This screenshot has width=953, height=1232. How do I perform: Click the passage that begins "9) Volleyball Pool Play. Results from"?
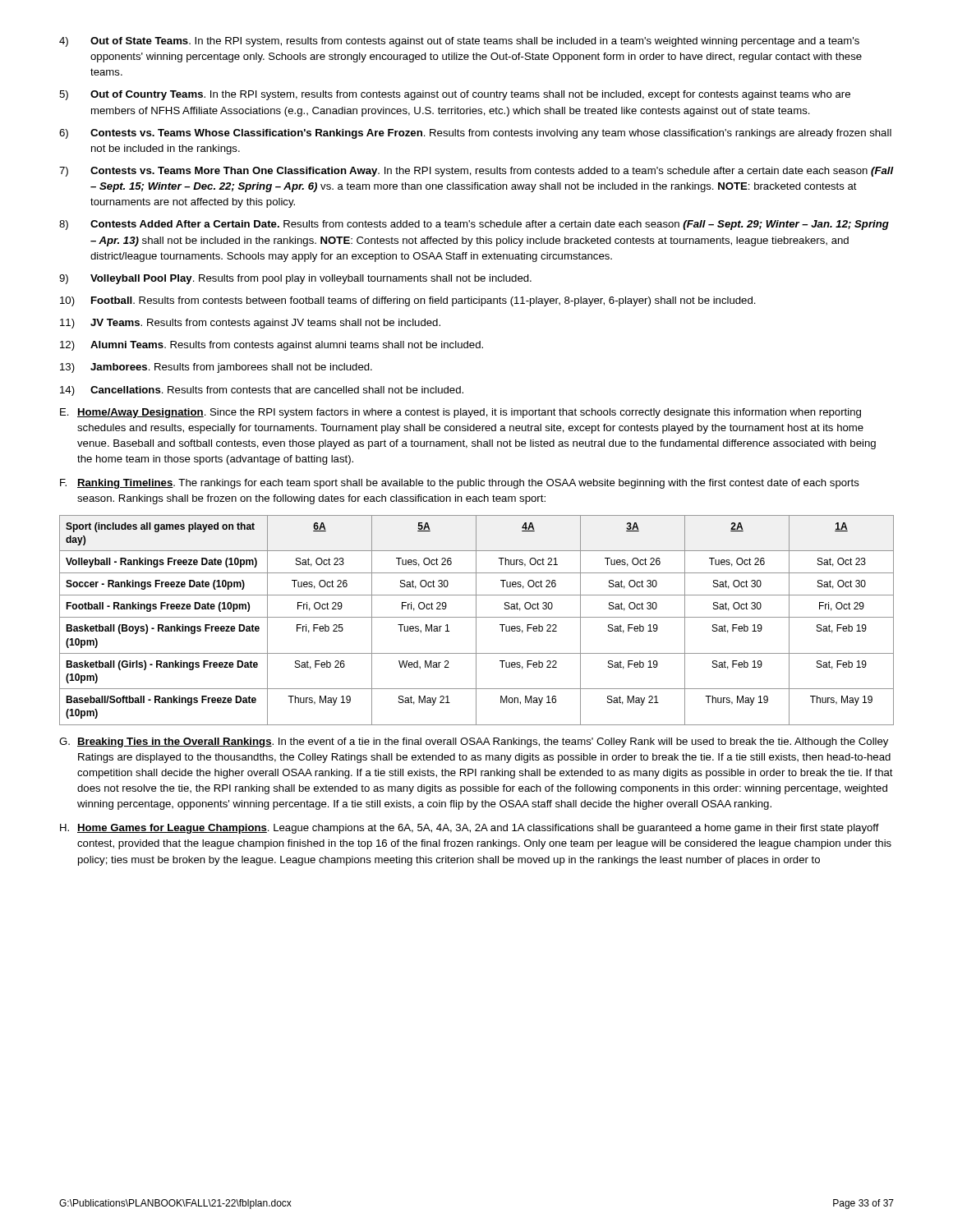(x=476, y=278)
